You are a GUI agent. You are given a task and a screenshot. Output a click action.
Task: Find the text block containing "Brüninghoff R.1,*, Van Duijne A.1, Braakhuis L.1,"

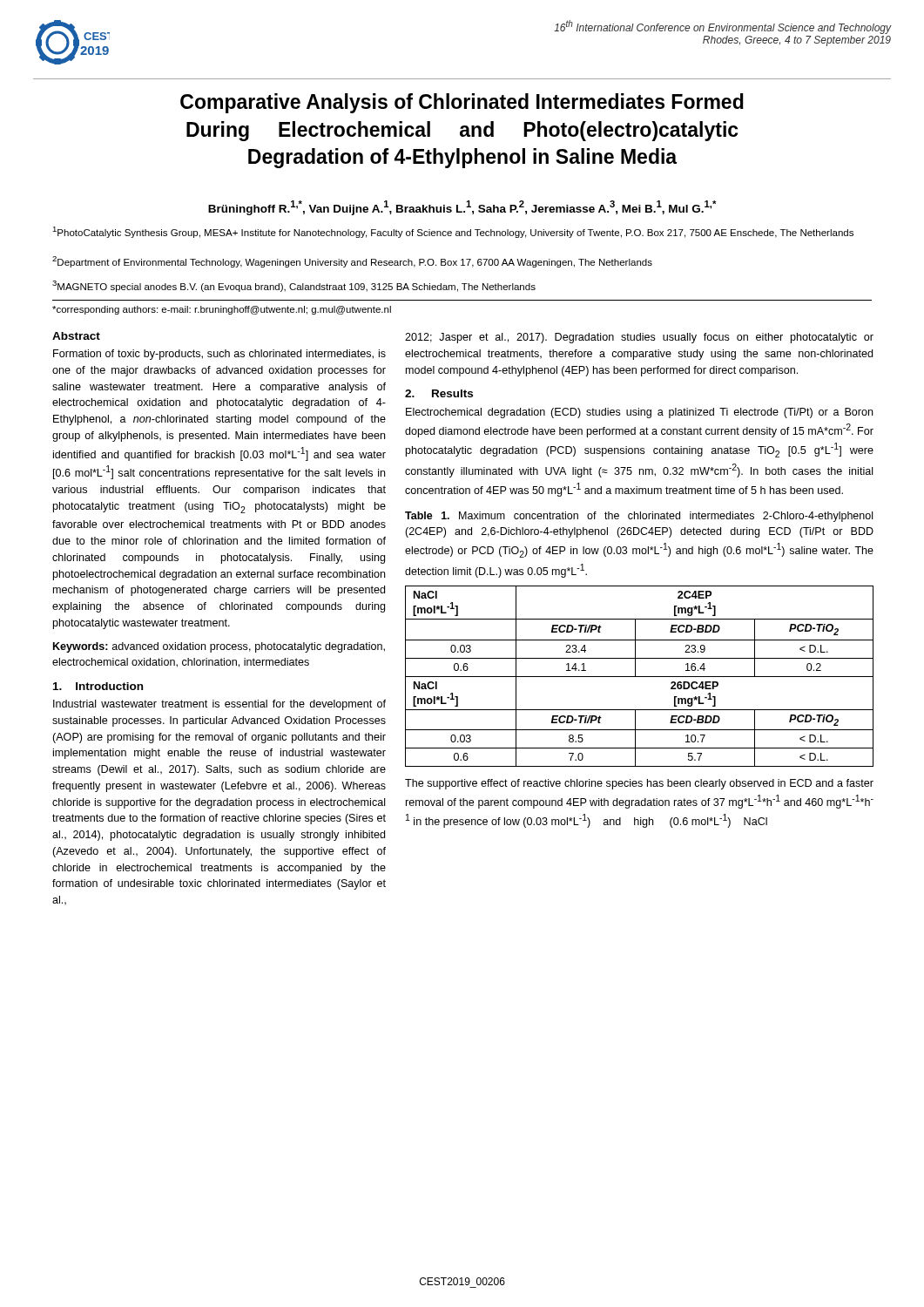point(462,207)
